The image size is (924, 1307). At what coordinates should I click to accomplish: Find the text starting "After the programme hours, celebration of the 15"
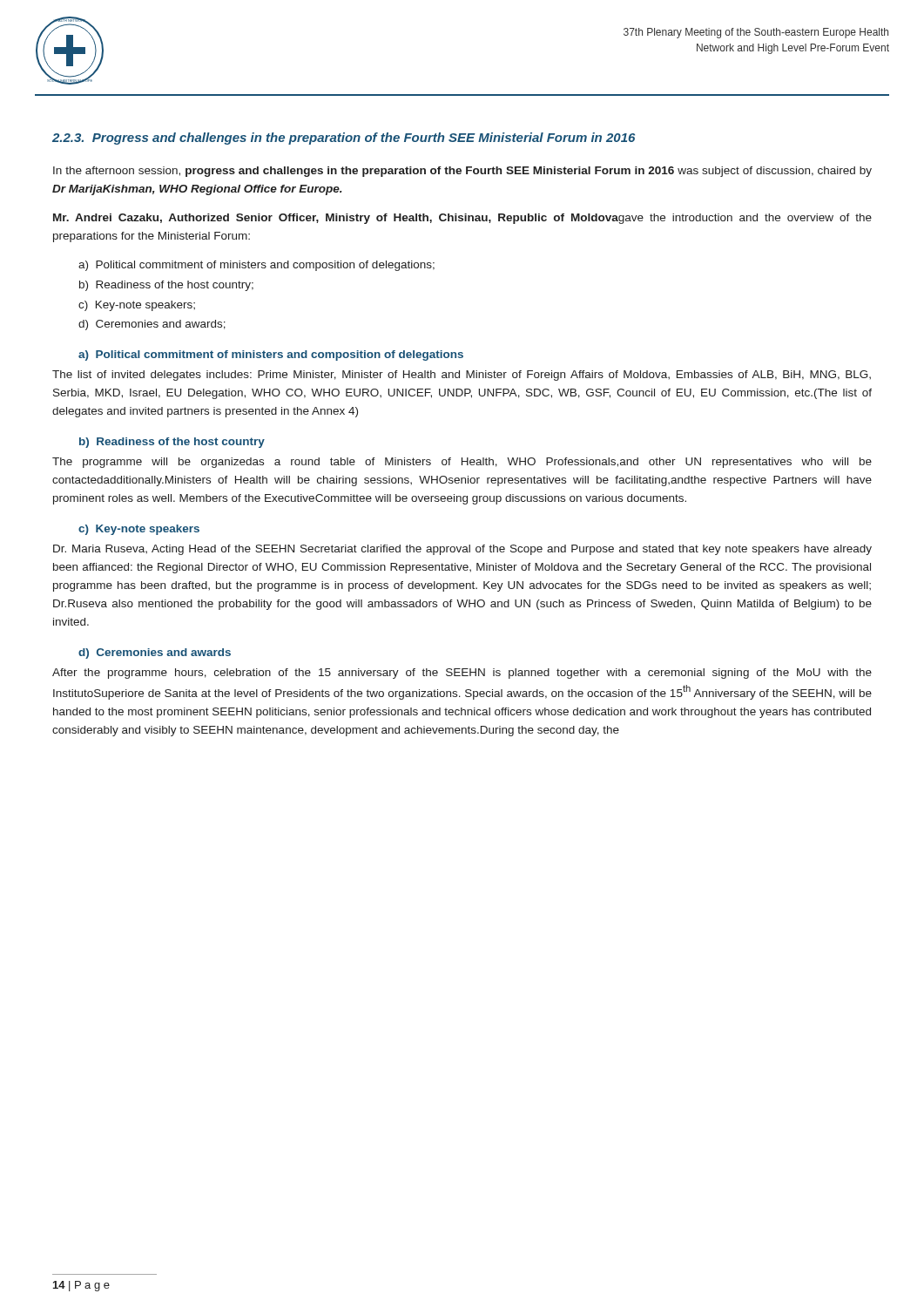[x=462, y=701]
